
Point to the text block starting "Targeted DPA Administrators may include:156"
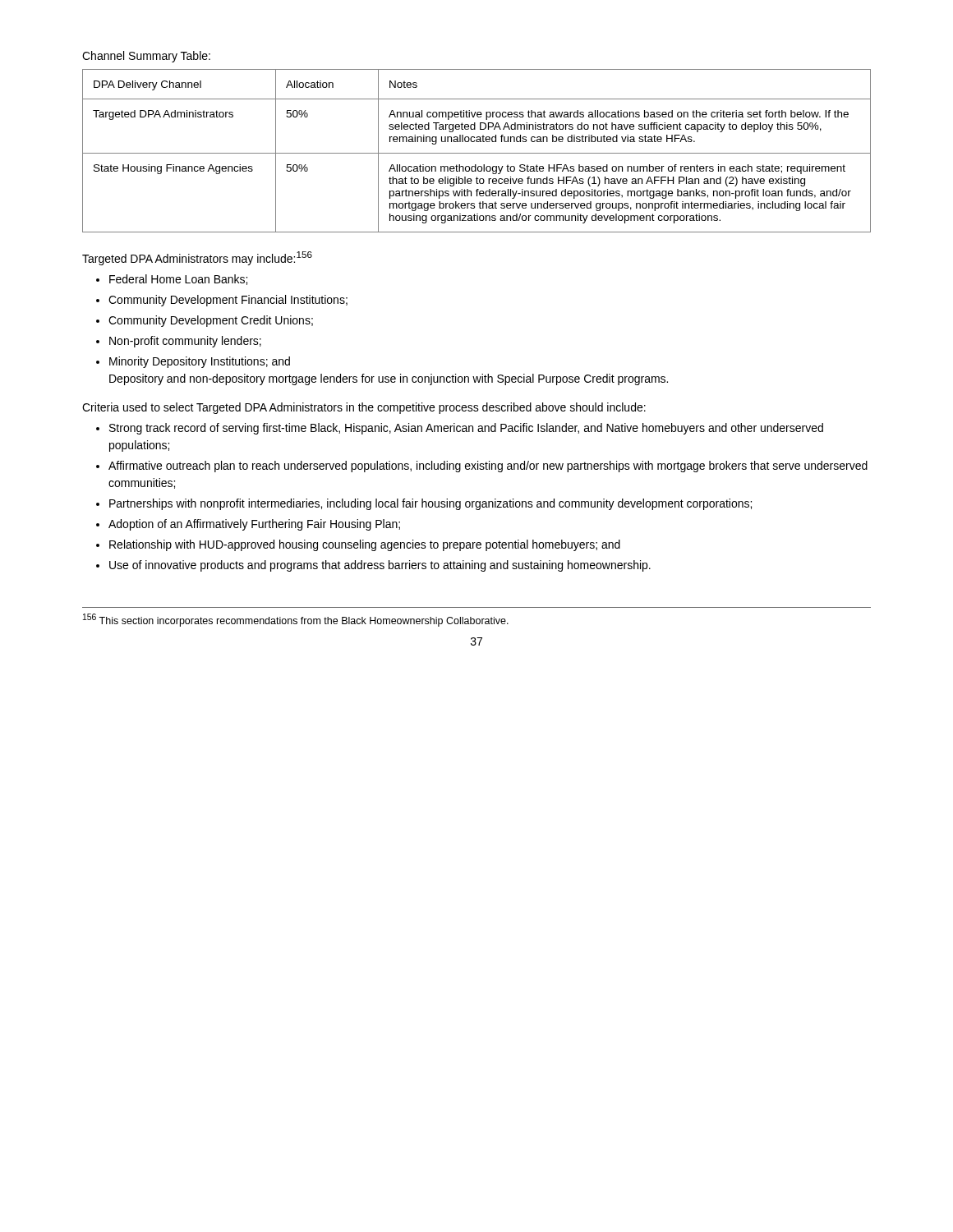tap(197, 257)
